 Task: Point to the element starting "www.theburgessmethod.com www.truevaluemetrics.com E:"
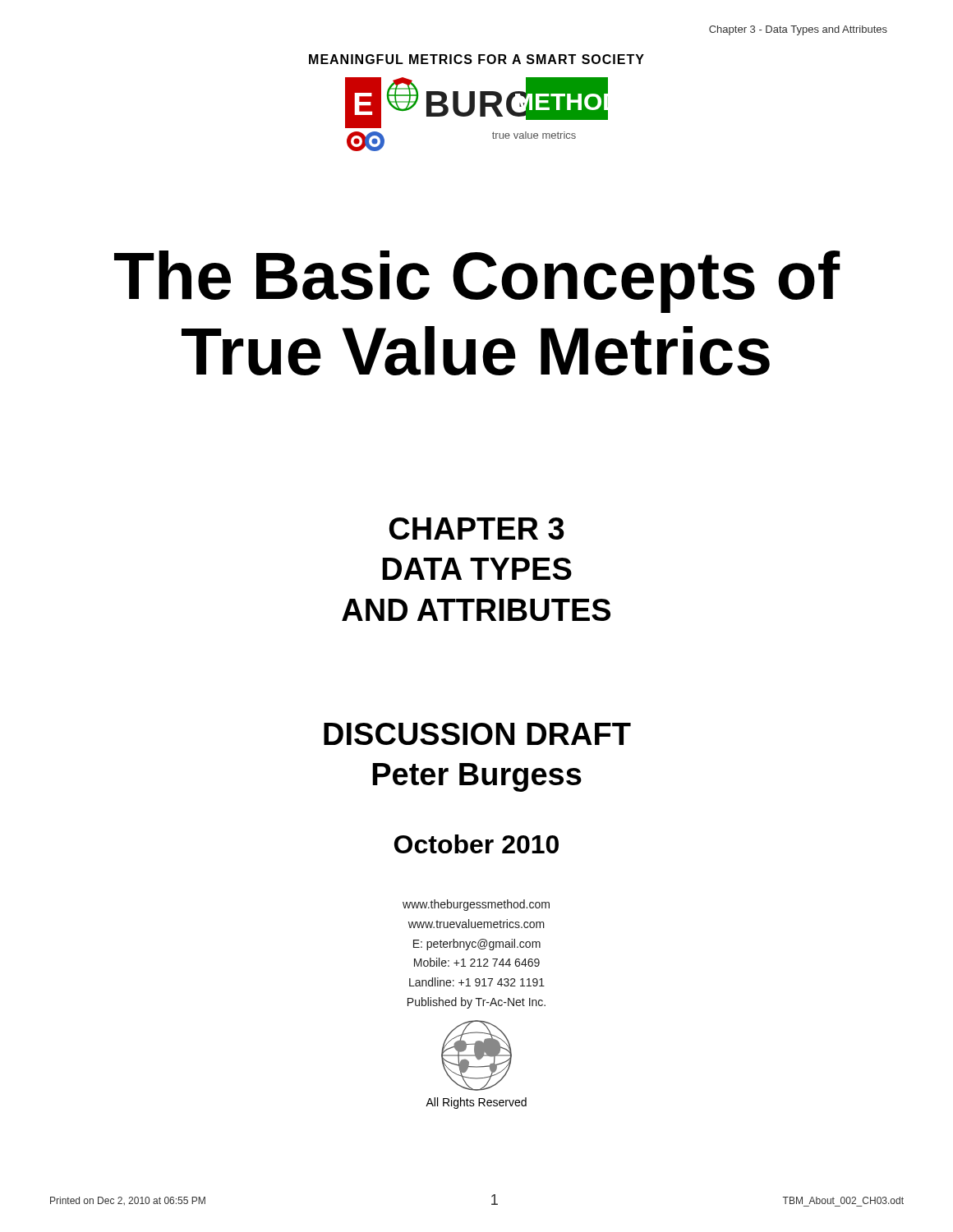tap(476, 953)
